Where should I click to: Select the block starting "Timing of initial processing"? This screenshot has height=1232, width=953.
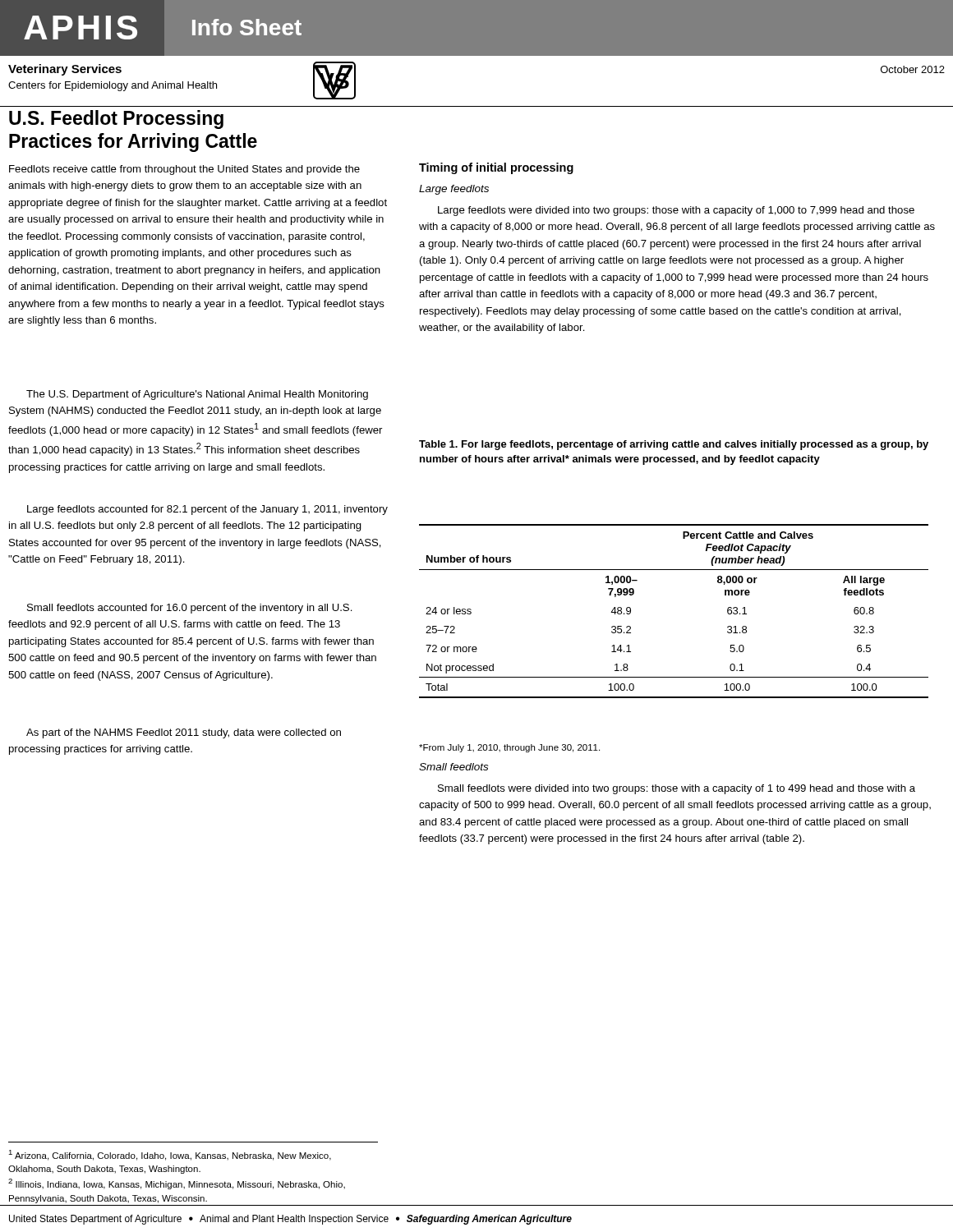point(496,168)
